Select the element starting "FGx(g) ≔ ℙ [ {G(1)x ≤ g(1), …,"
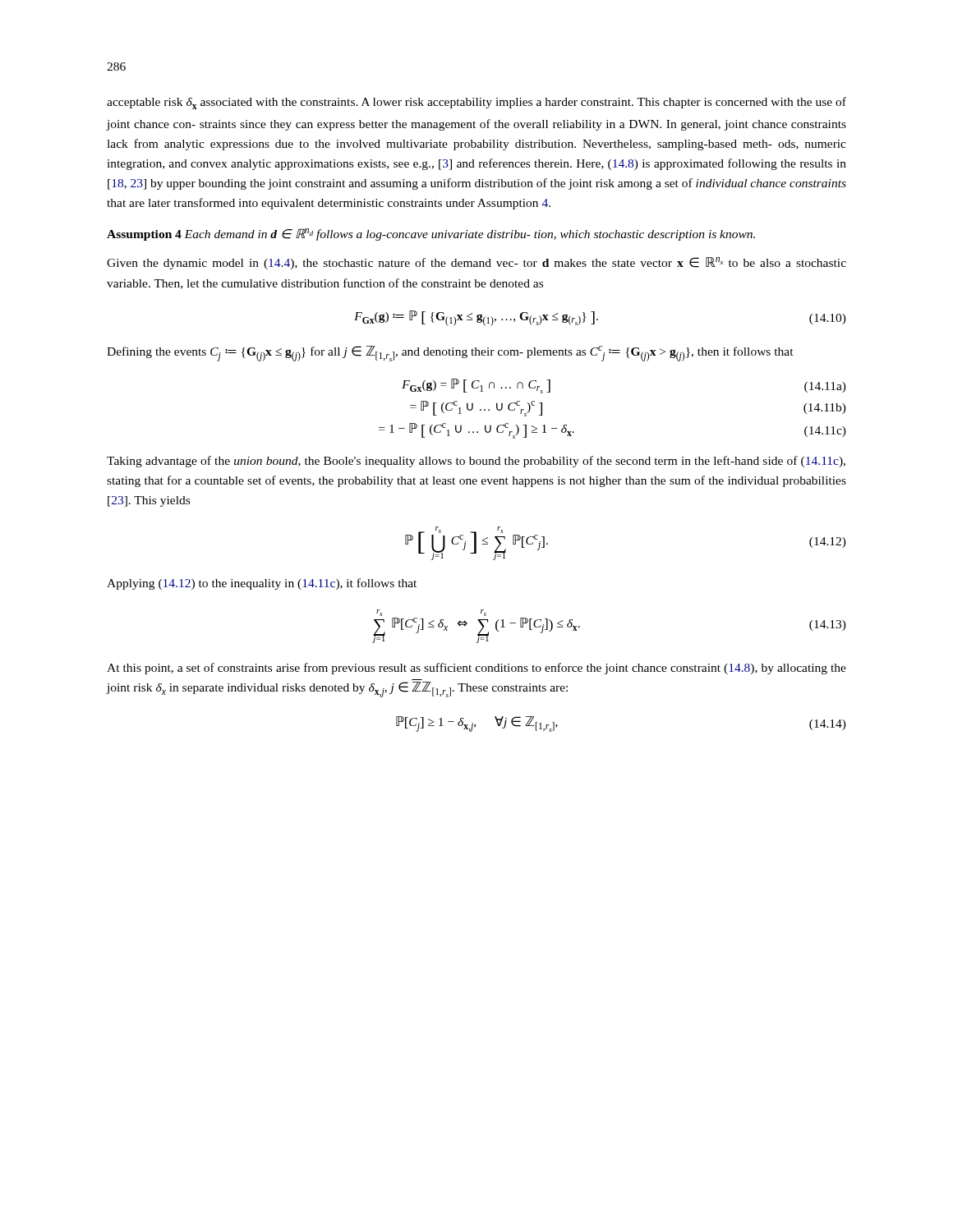The width and height of the screenshot is (953, 1232). click(600, 317)
